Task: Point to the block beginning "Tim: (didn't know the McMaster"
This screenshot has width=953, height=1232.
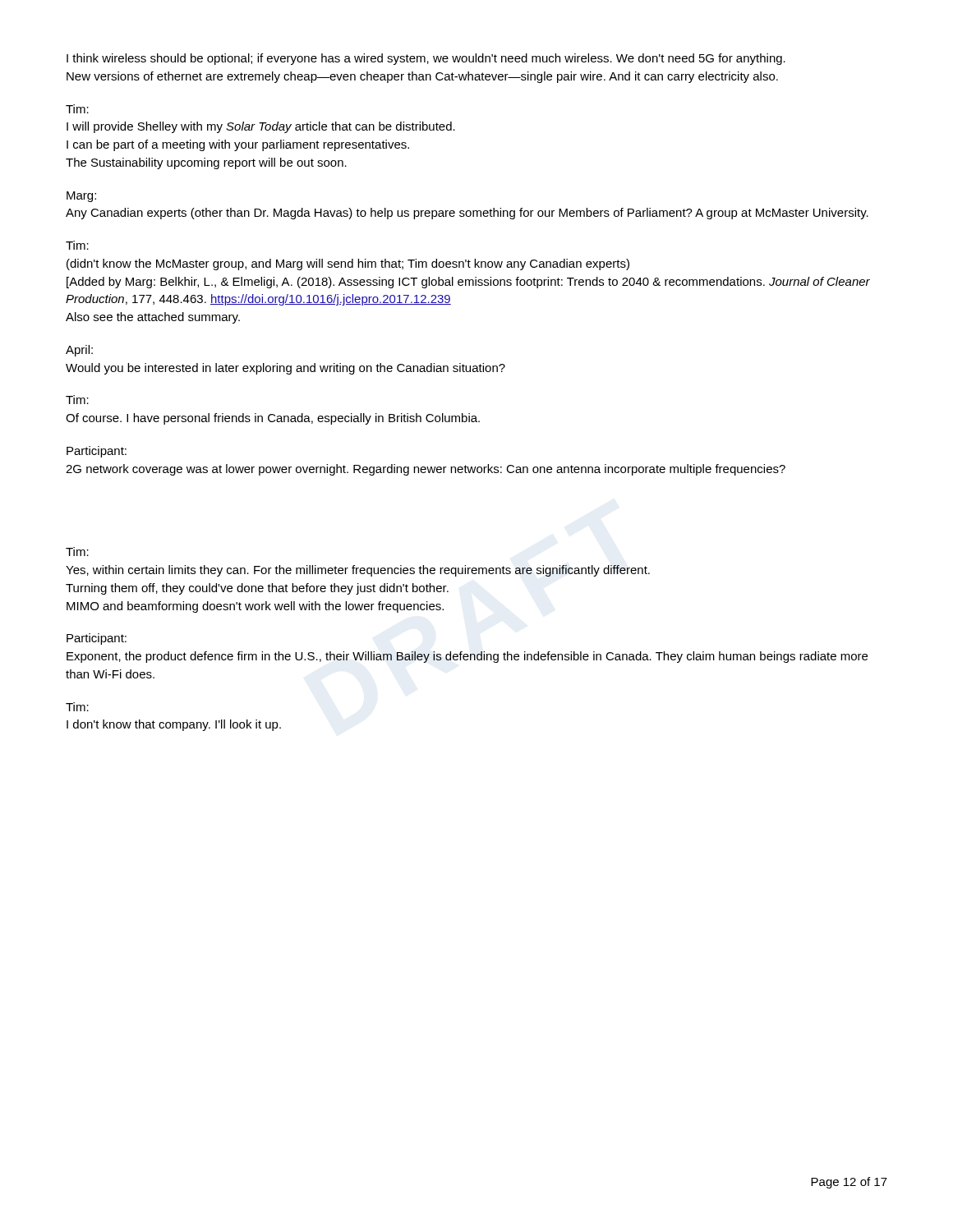Action: 476,281
